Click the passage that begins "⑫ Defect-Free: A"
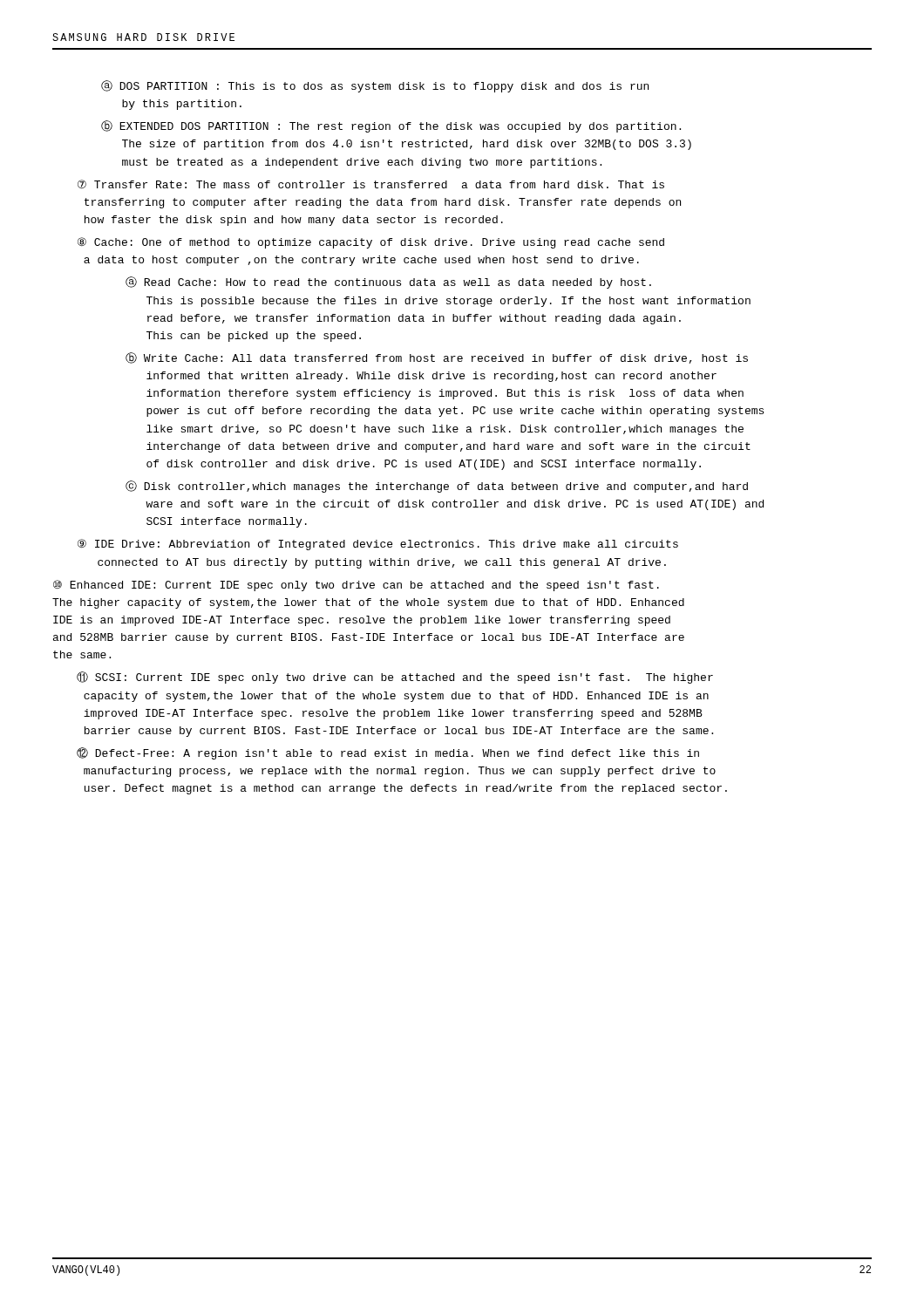 tap(403, 771)
